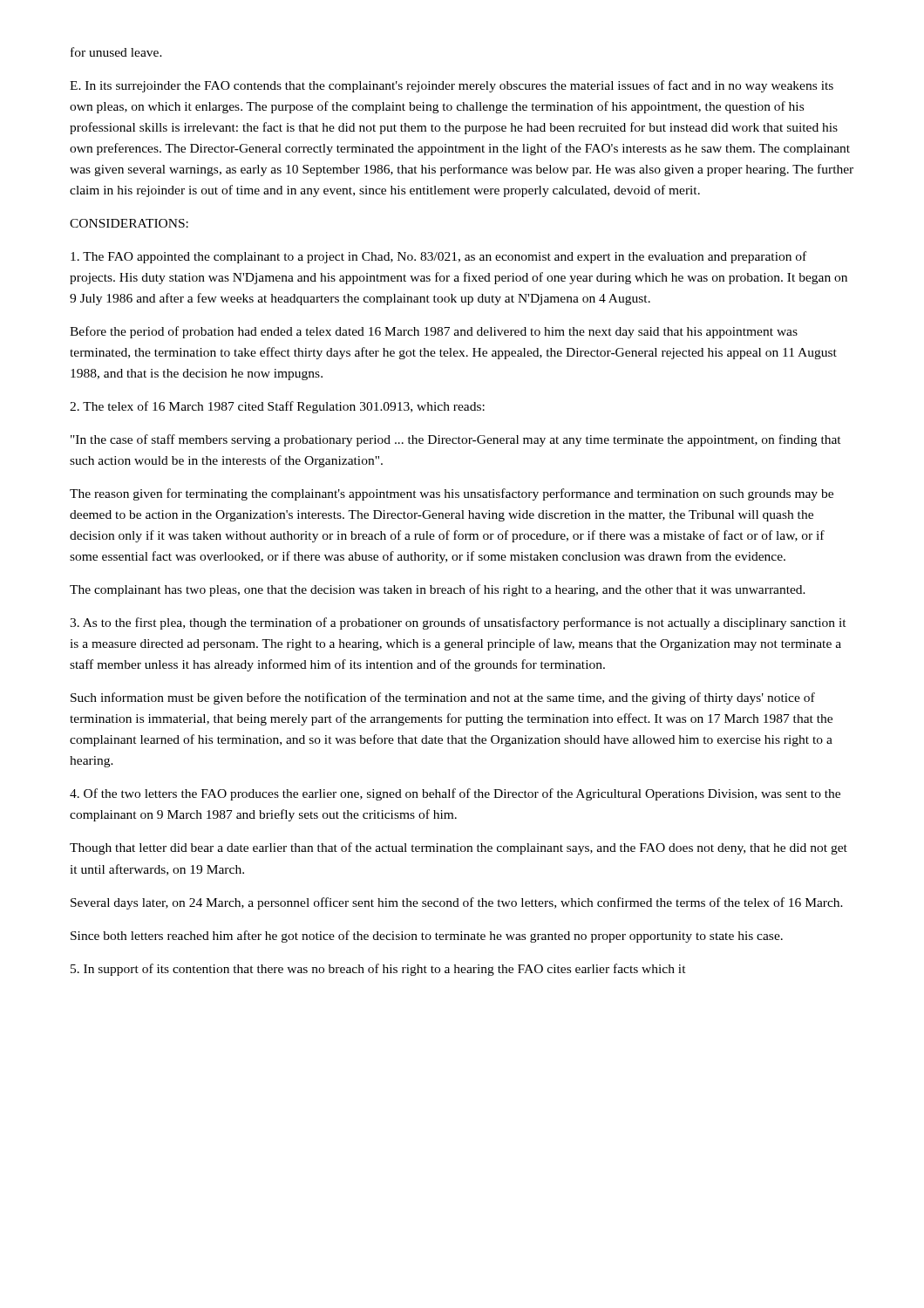Locate the text block that says "Since both letters reached him after he got"
Screen dimensions: 1308x924
[427, 935]
